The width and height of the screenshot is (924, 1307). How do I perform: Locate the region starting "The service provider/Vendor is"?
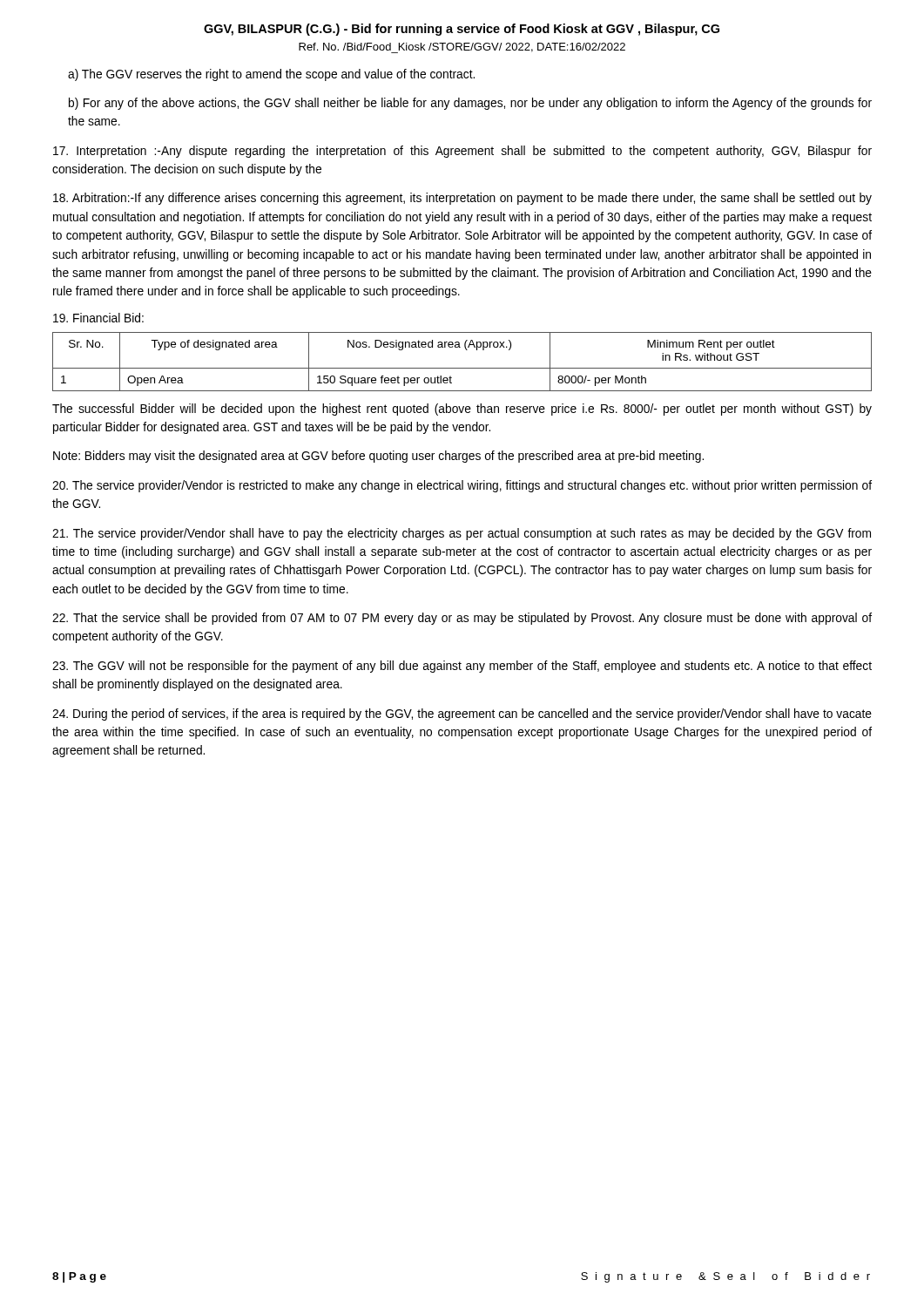(462, 495)
